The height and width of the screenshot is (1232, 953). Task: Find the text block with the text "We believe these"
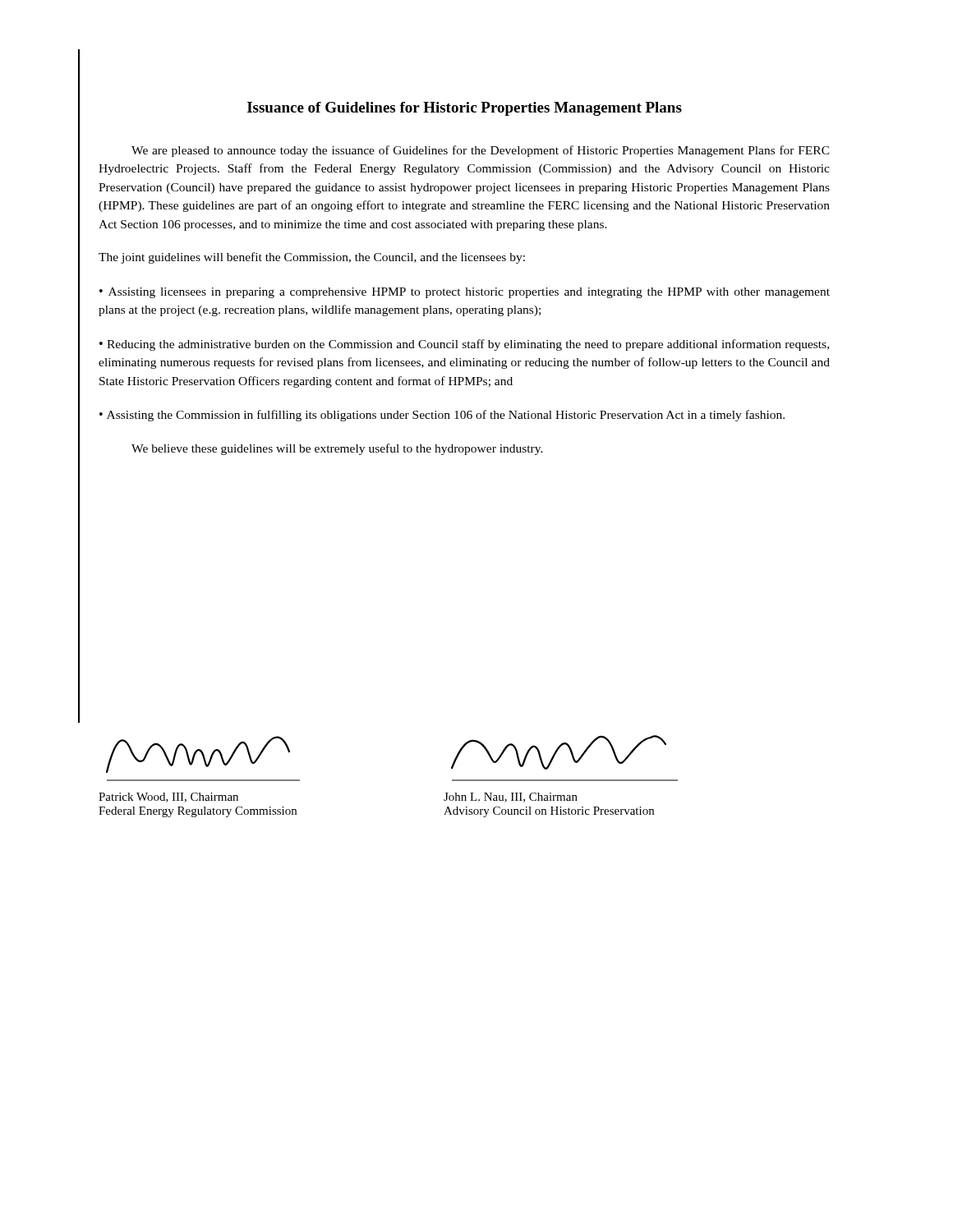click(337, 448)
